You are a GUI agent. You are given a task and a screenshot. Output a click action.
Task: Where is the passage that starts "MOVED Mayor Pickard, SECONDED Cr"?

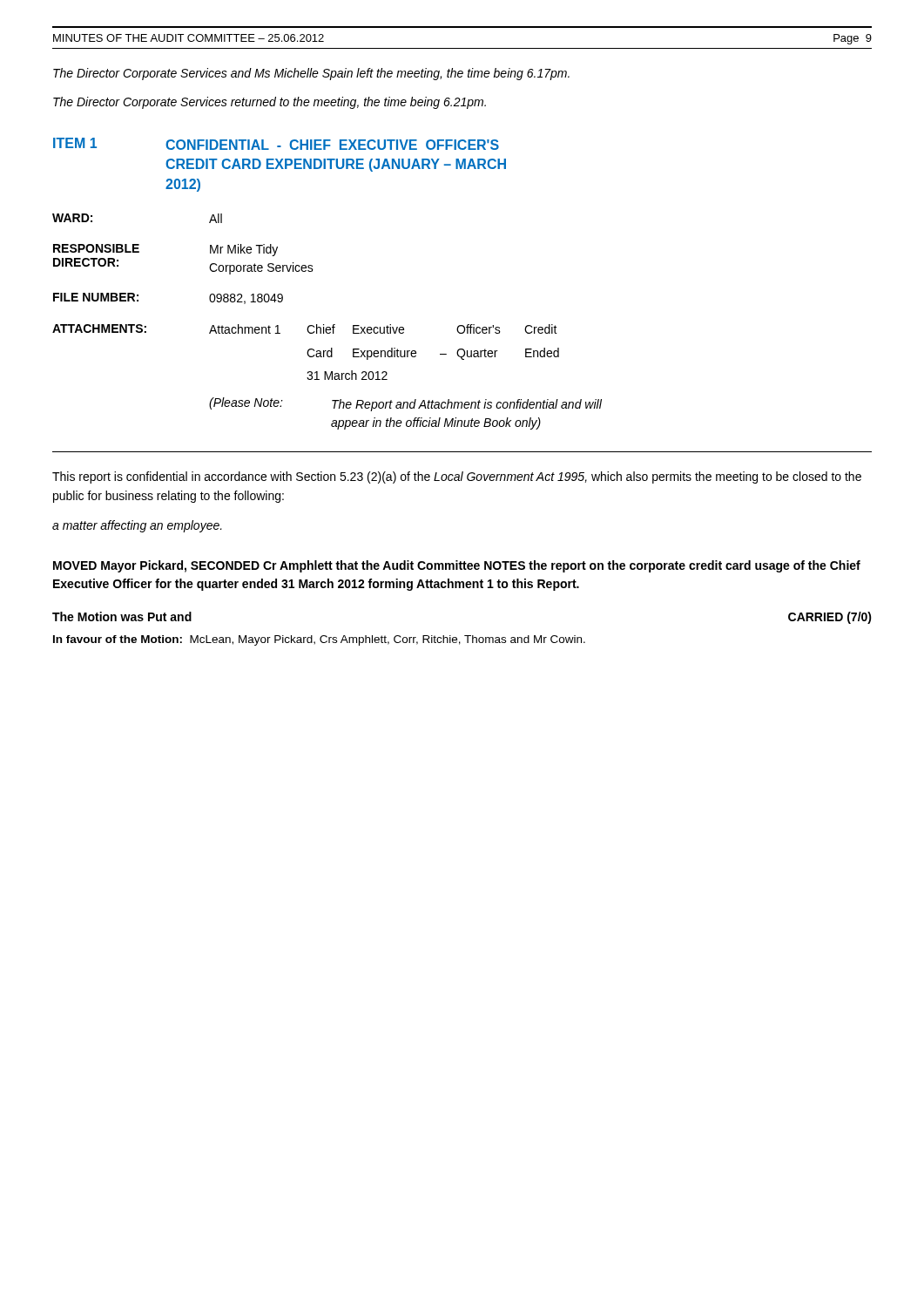(x=456, y=575)
